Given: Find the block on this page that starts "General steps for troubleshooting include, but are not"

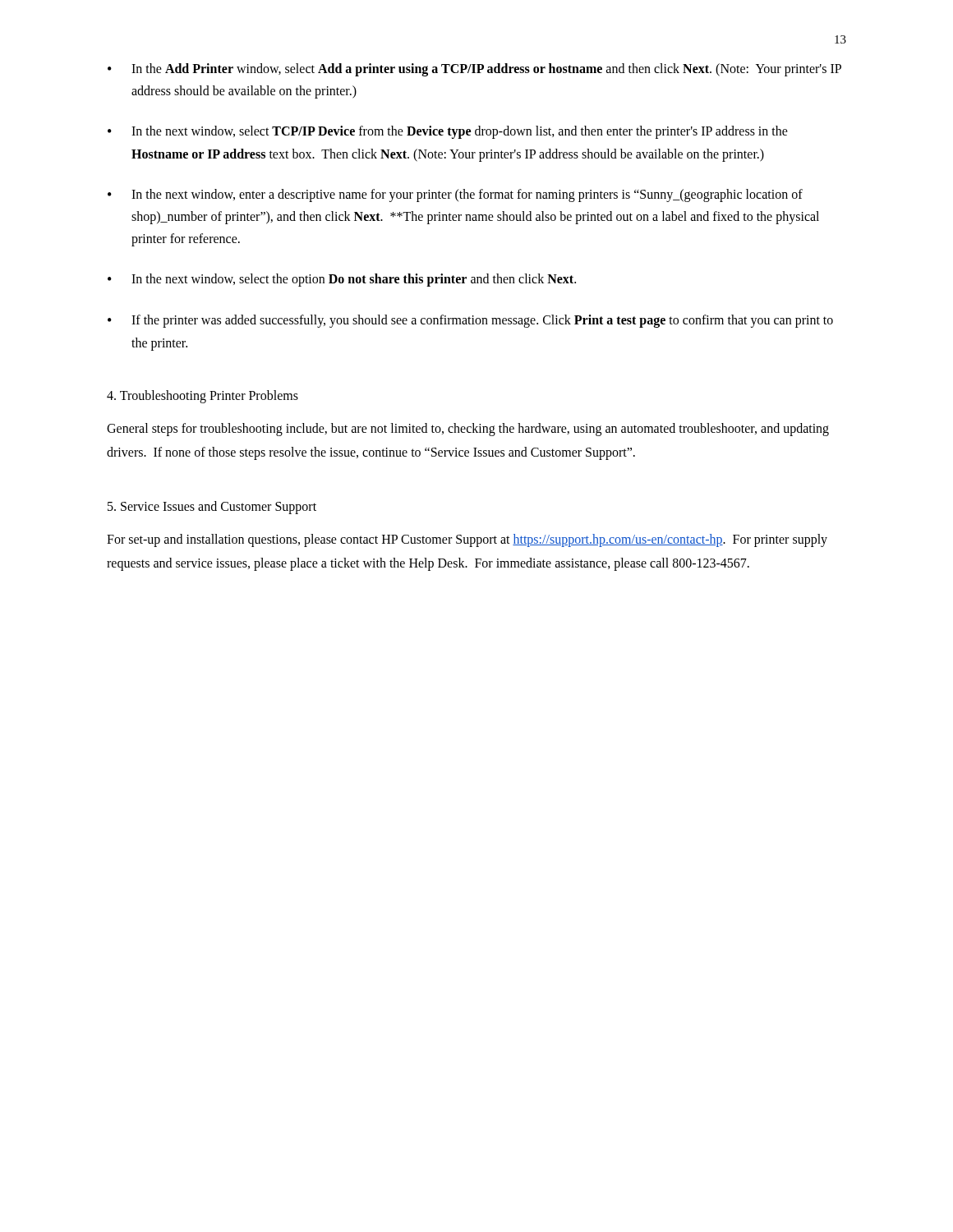Looking at the screenshot, I should tap(468, 440).
